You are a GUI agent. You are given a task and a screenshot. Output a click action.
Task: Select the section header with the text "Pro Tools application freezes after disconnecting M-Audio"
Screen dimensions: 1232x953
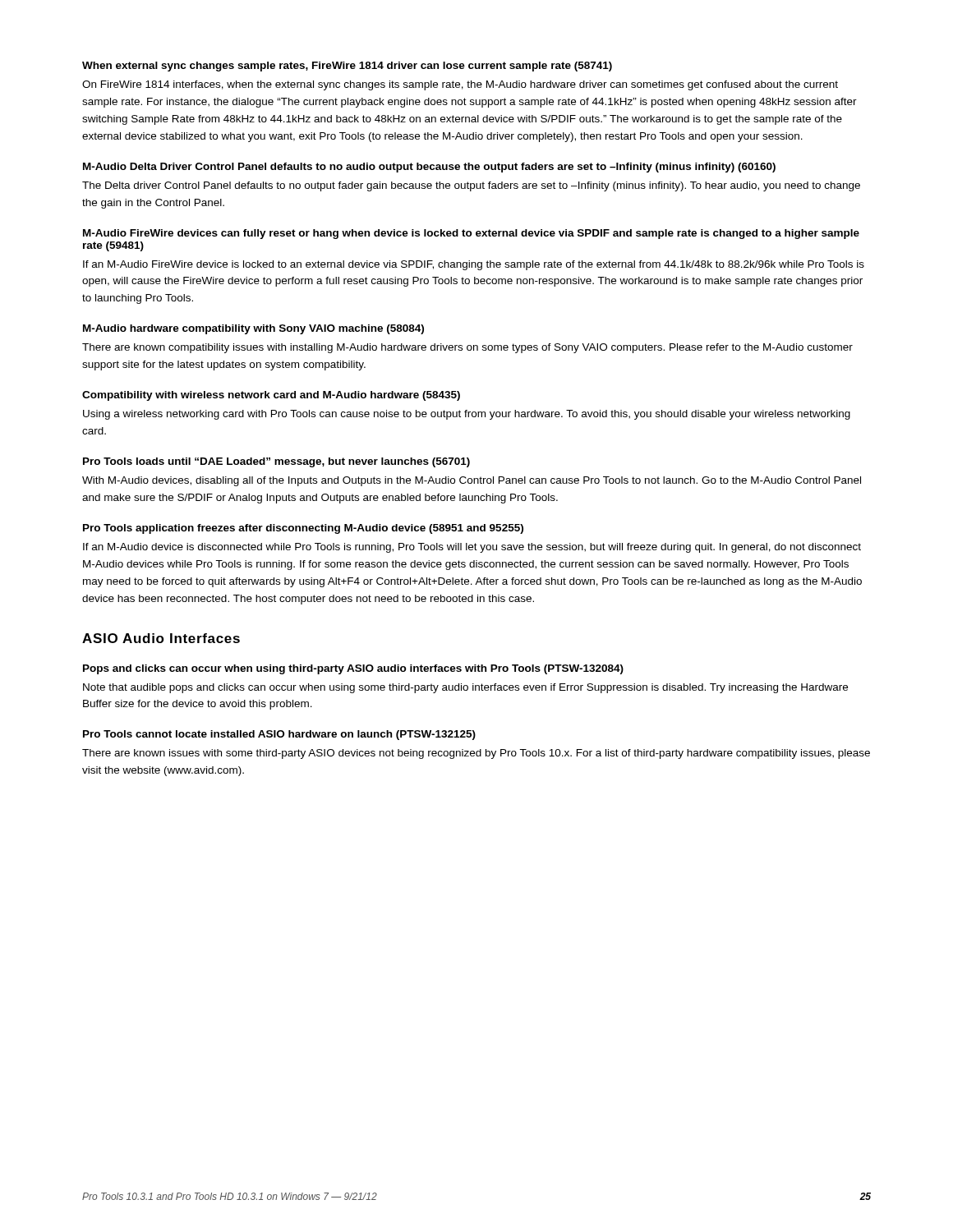pyautogui.click(x=303, y=528)
